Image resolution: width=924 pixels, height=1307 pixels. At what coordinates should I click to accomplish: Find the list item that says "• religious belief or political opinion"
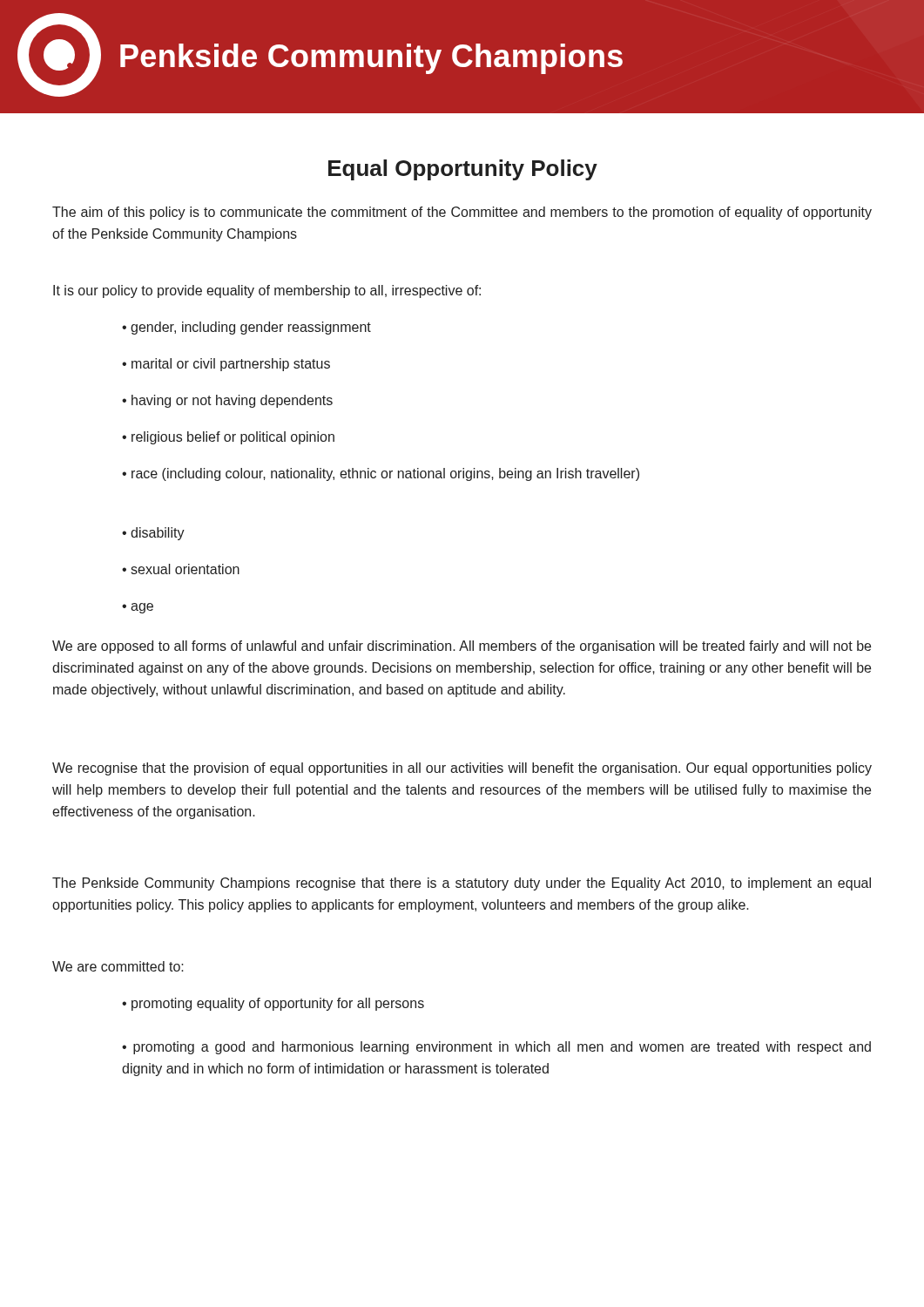click(x=229, y=437)
